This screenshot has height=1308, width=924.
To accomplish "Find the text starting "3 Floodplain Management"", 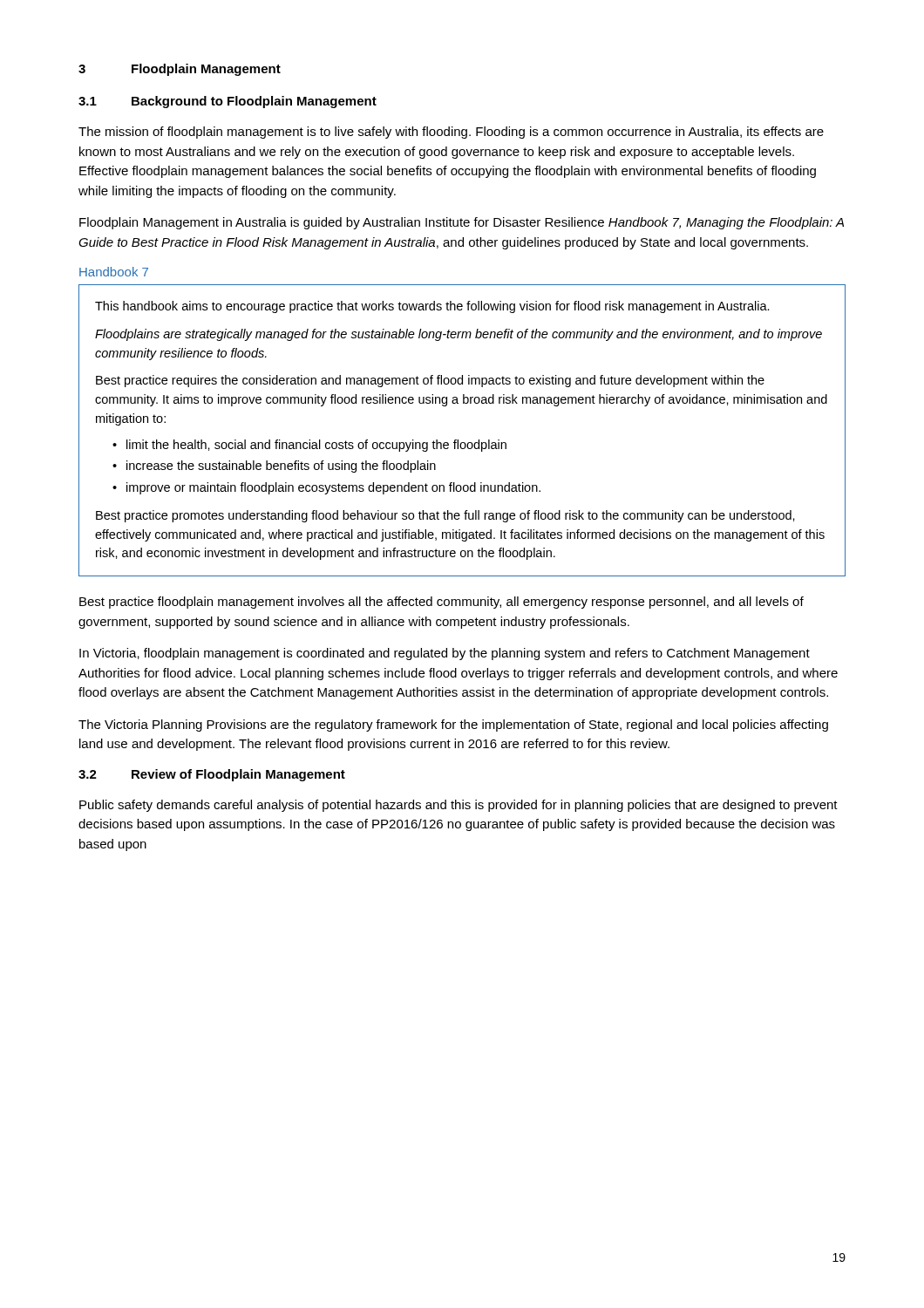I will pos(179,68).
